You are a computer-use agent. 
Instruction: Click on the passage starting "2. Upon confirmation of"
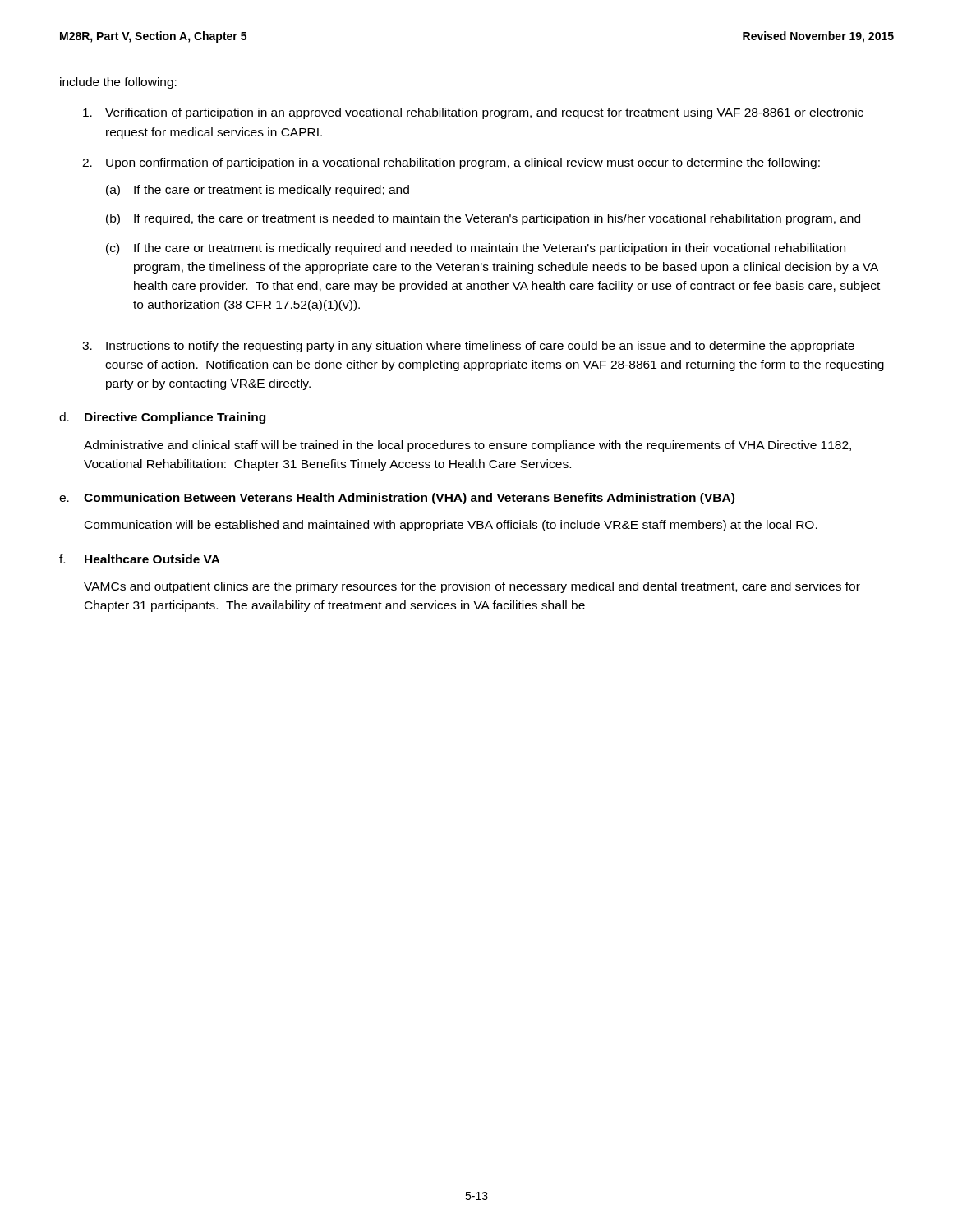pyautogui.click(x=488, y=238)
